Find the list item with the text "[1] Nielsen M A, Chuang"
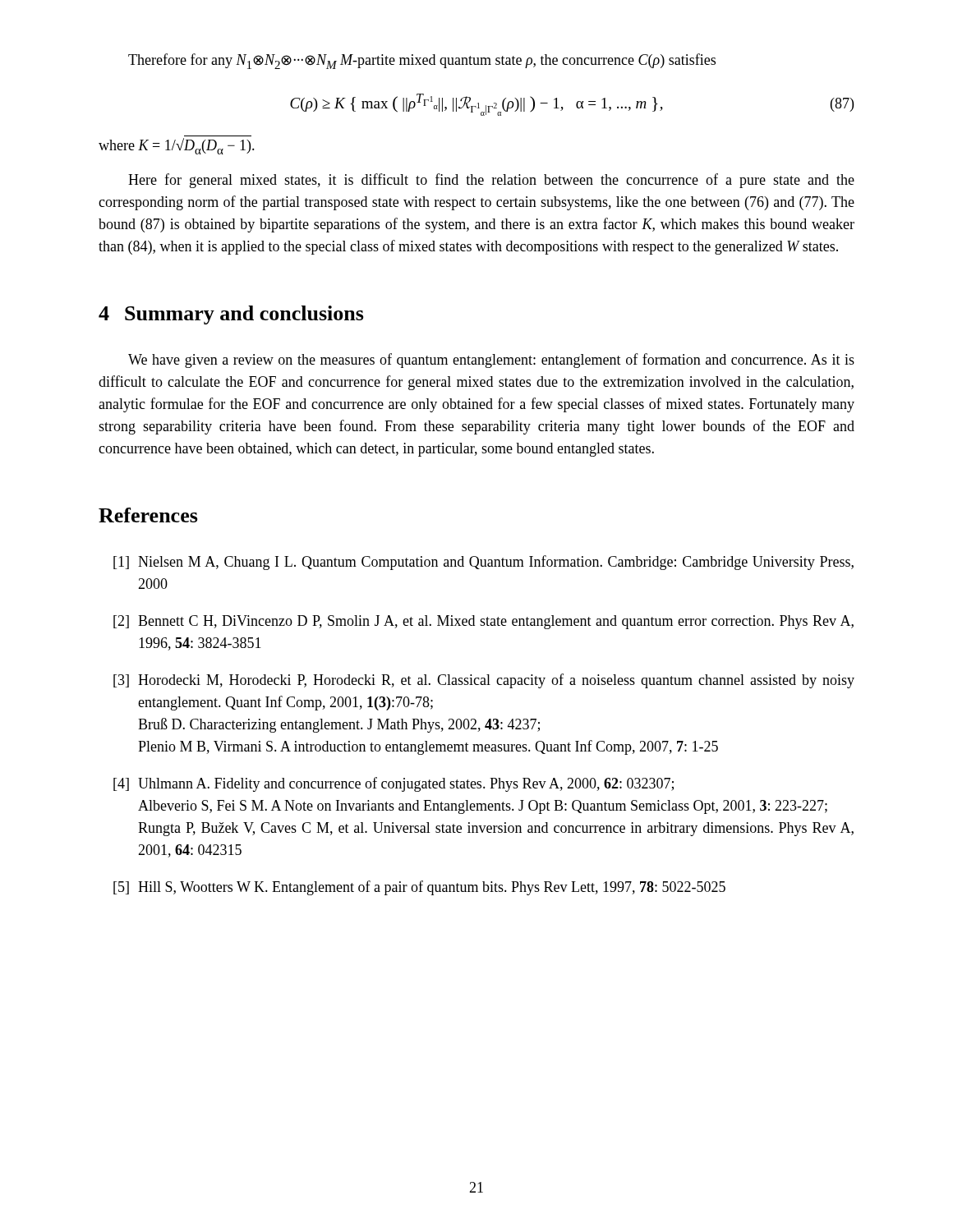The image size is (953, 1232). click(476, 573)
